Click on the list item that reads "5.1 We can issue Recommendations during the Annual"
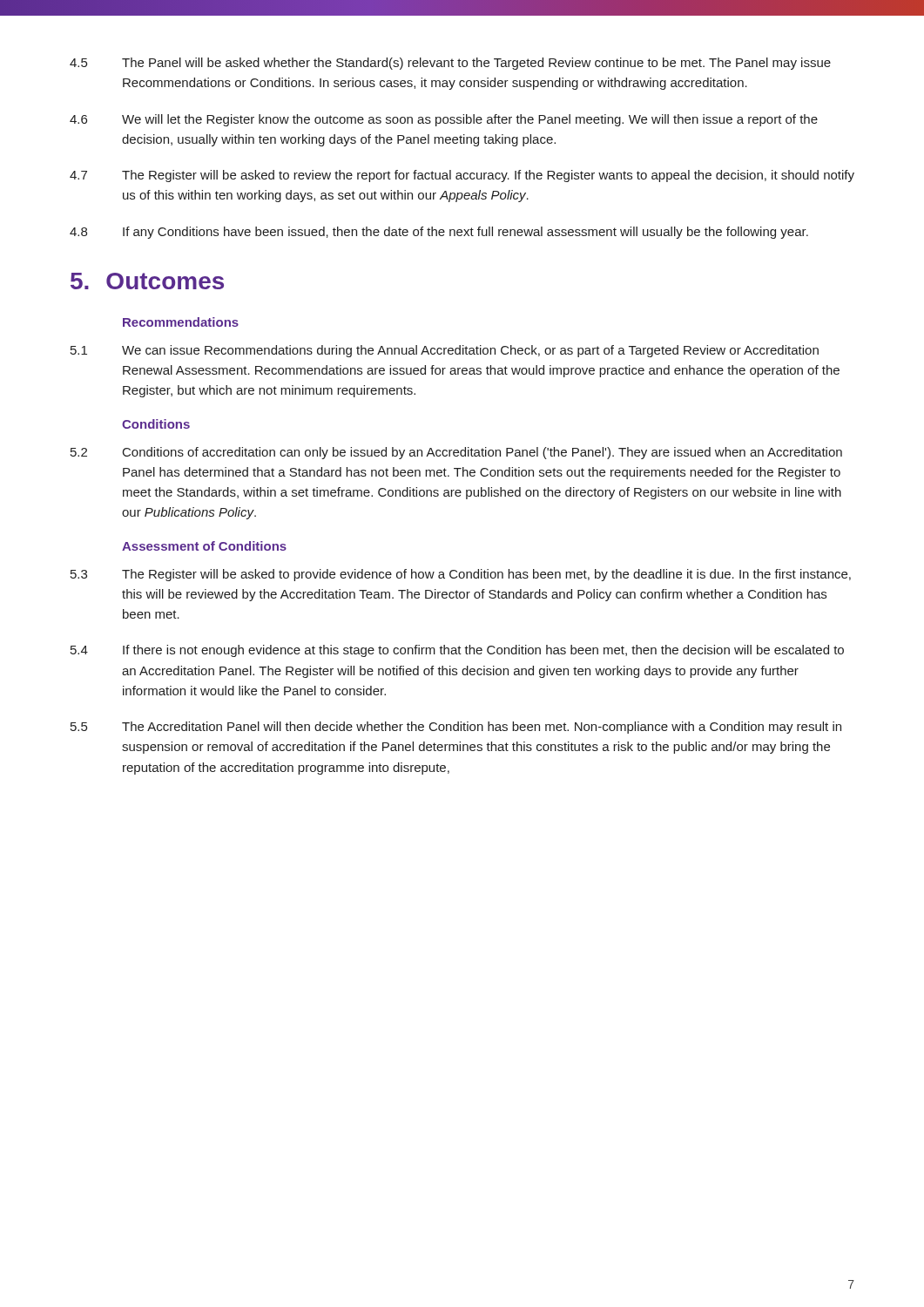 462,370
